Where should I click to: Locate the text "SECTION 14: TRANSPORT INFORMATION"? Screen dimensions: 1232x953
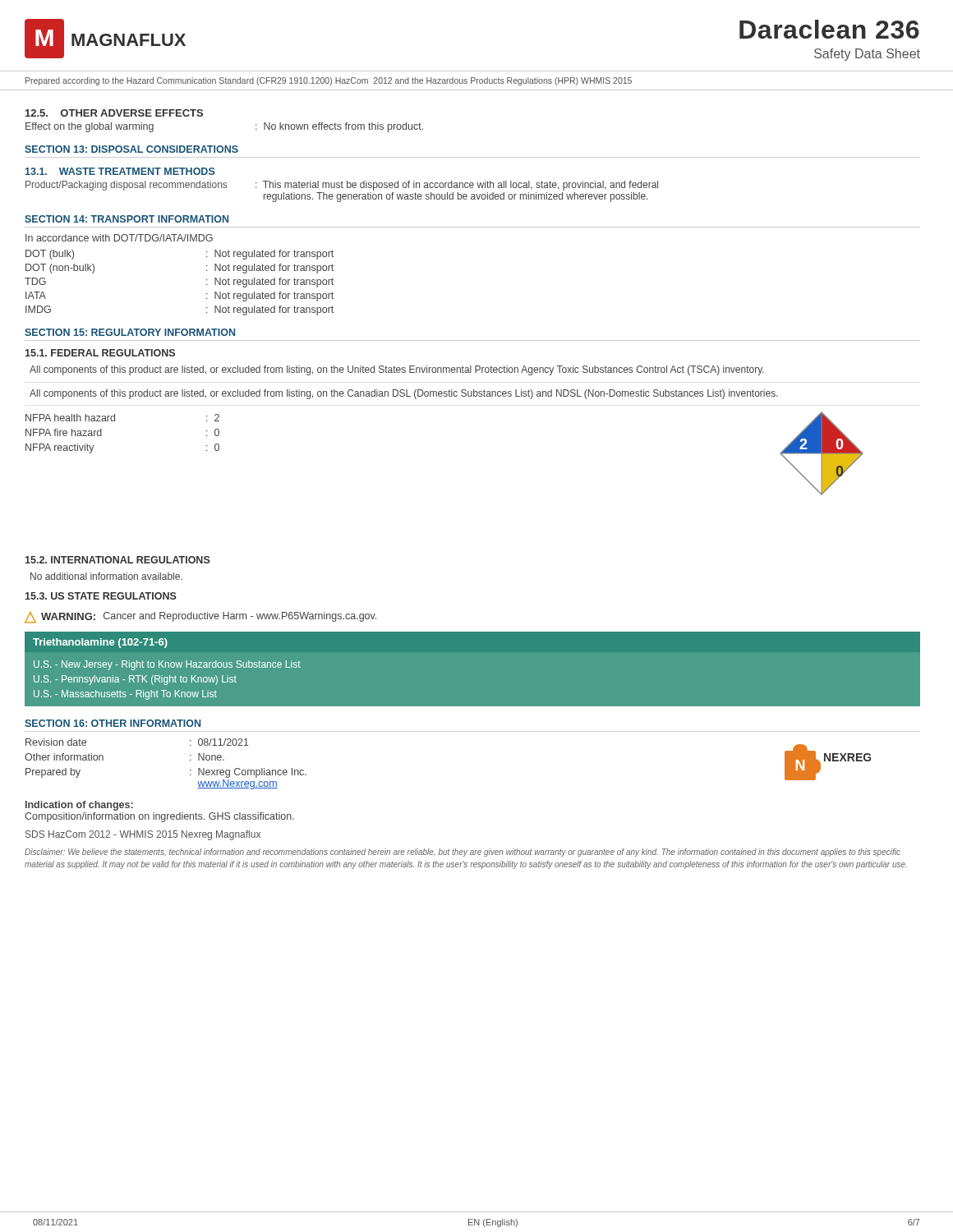pyautogui.click(x=127, y=219)
